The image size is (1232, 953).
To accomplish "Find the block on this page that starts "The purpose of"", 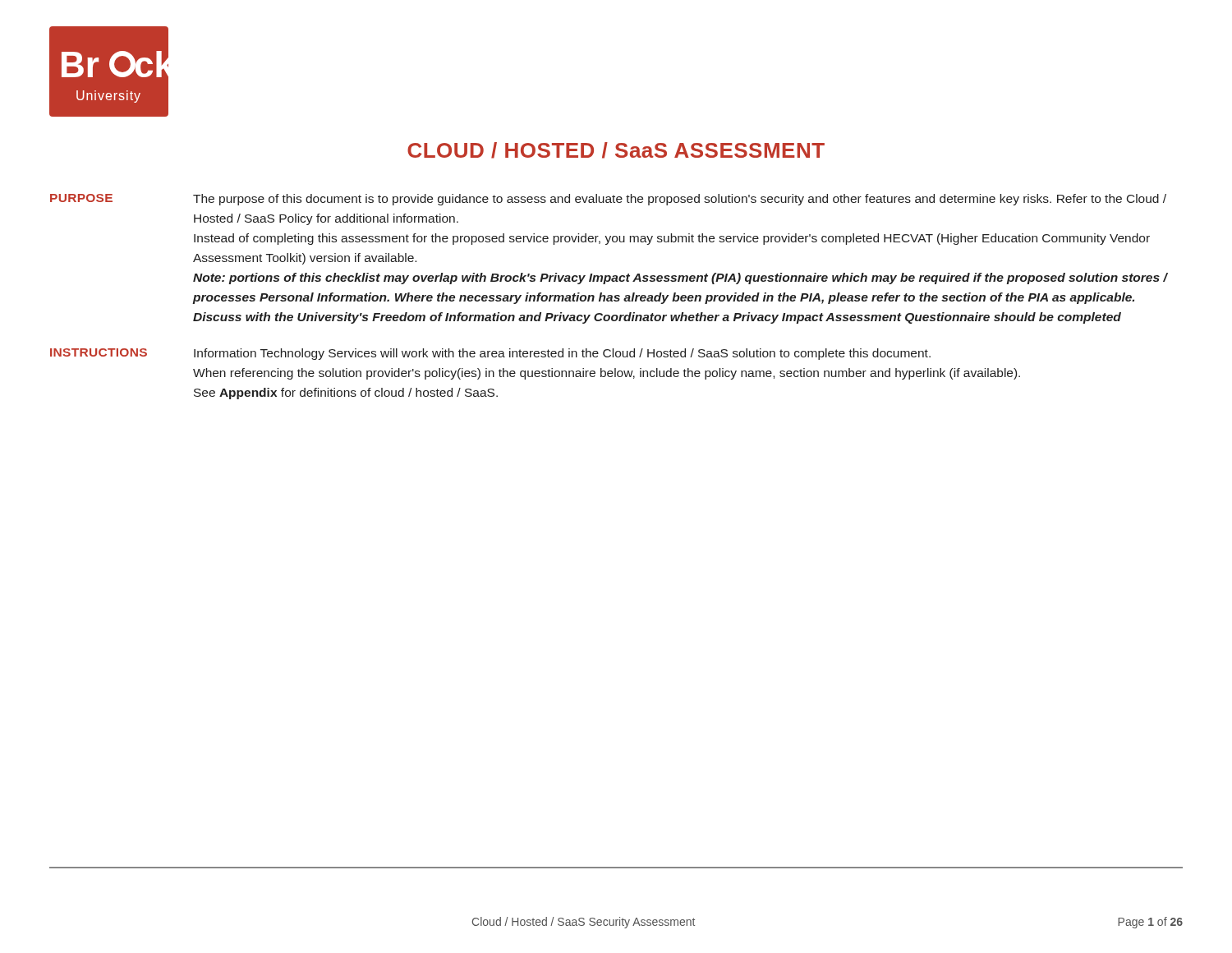I will (688, 209).
